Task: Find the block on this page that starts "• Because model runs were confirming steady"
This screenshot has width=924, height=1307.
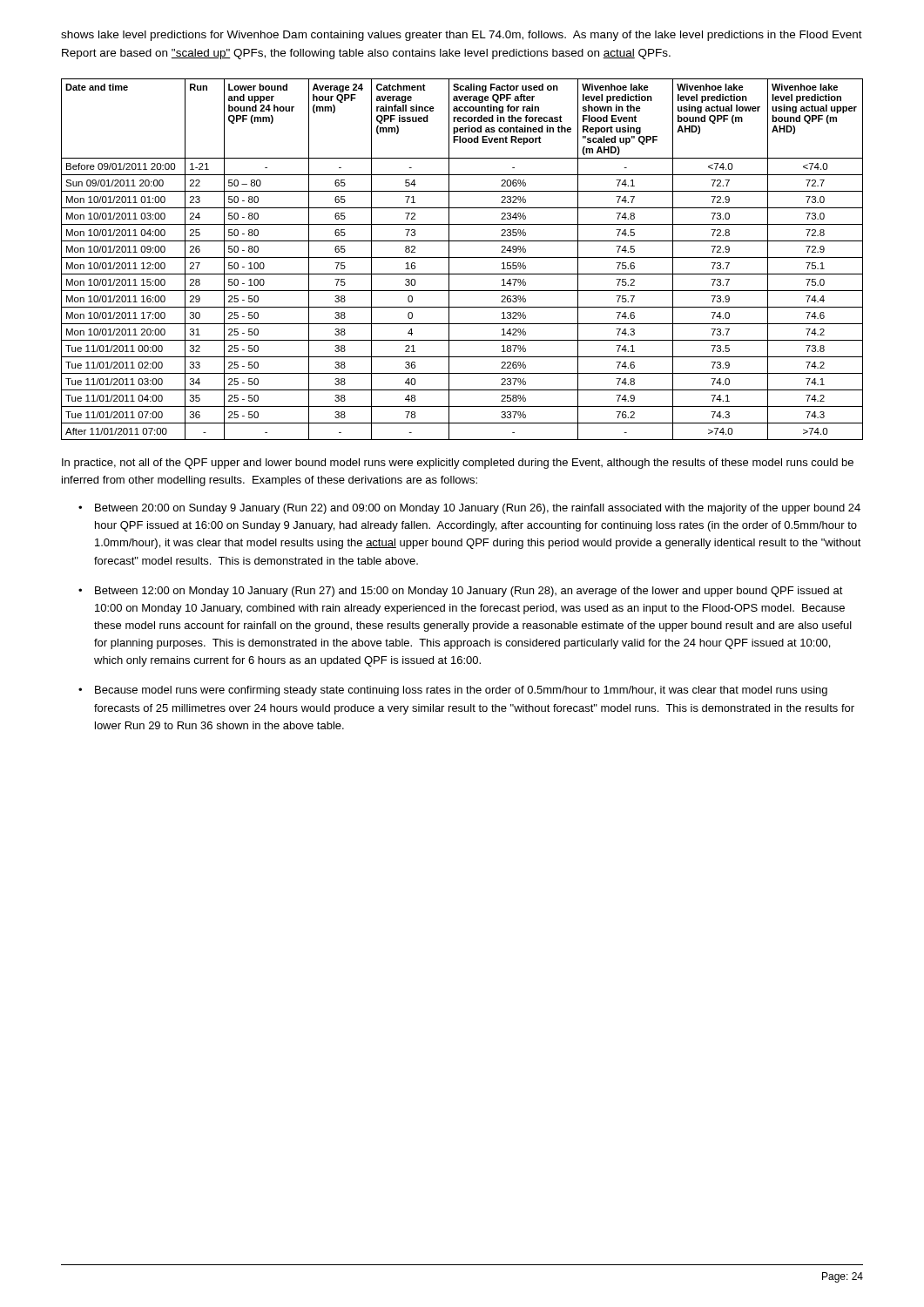Action: pos(471,708)
